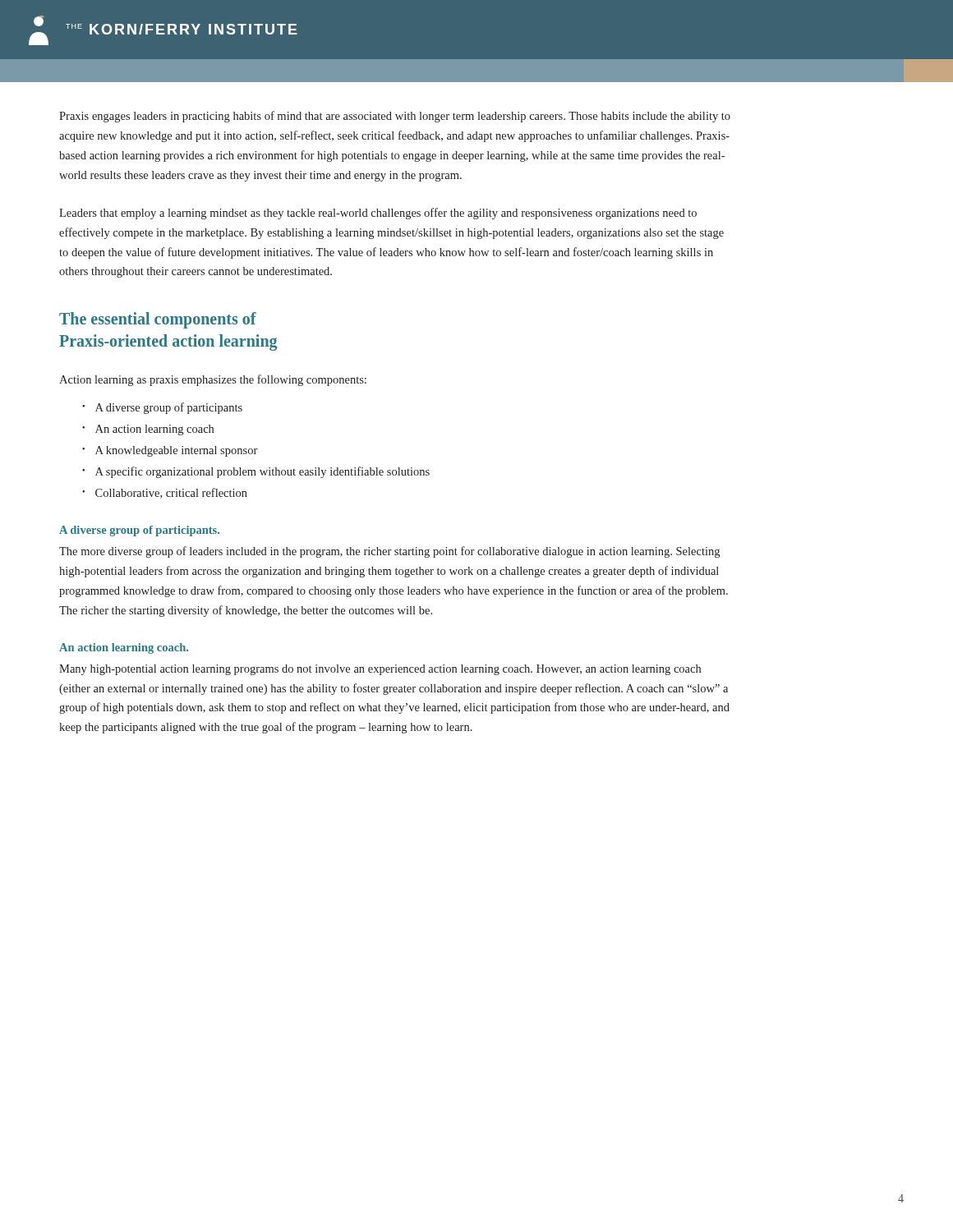Find the text block containing "Many high-potential action"
953x1232 pixels.
(394, 698)
